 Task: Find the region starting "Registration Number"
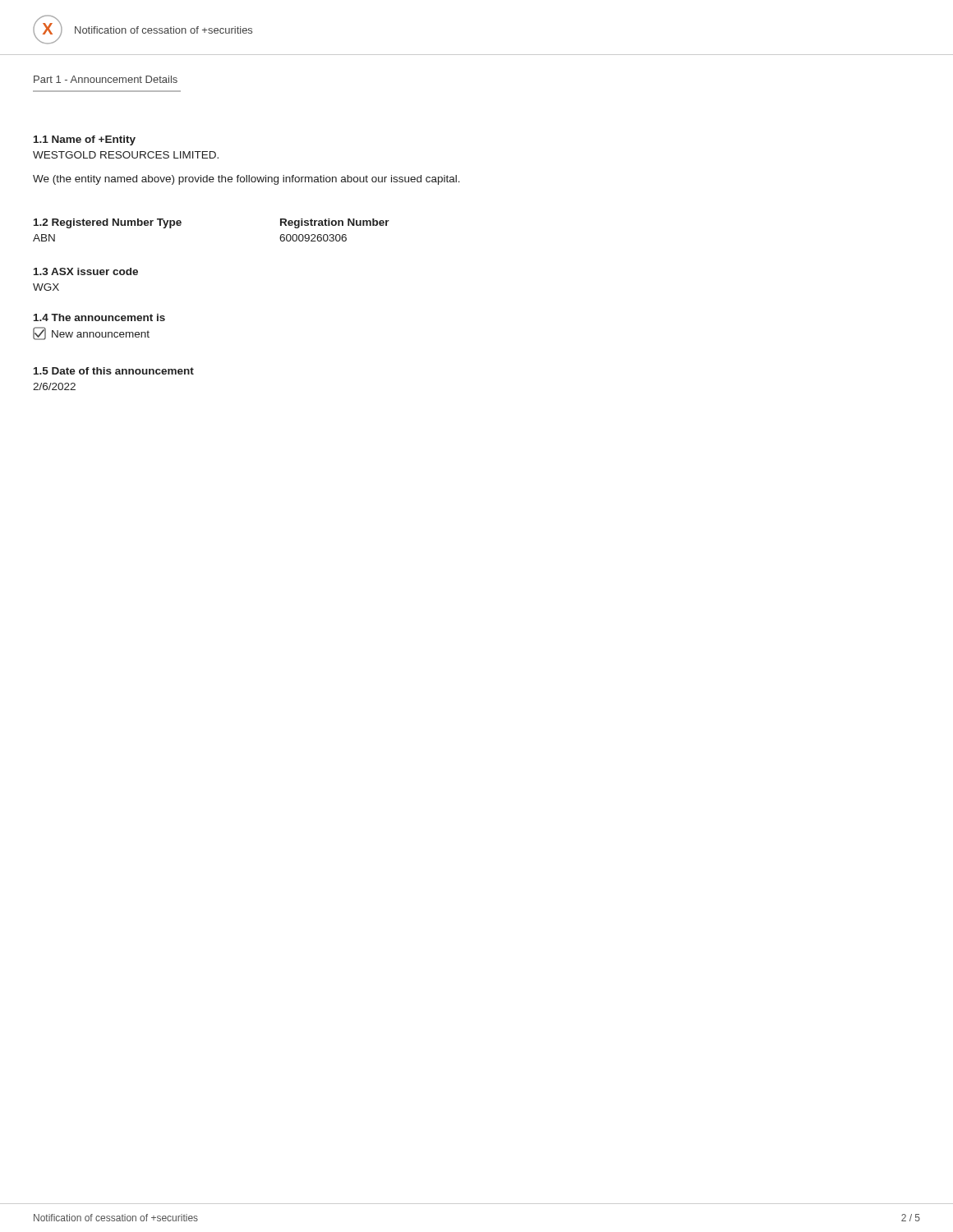point(334,222)
